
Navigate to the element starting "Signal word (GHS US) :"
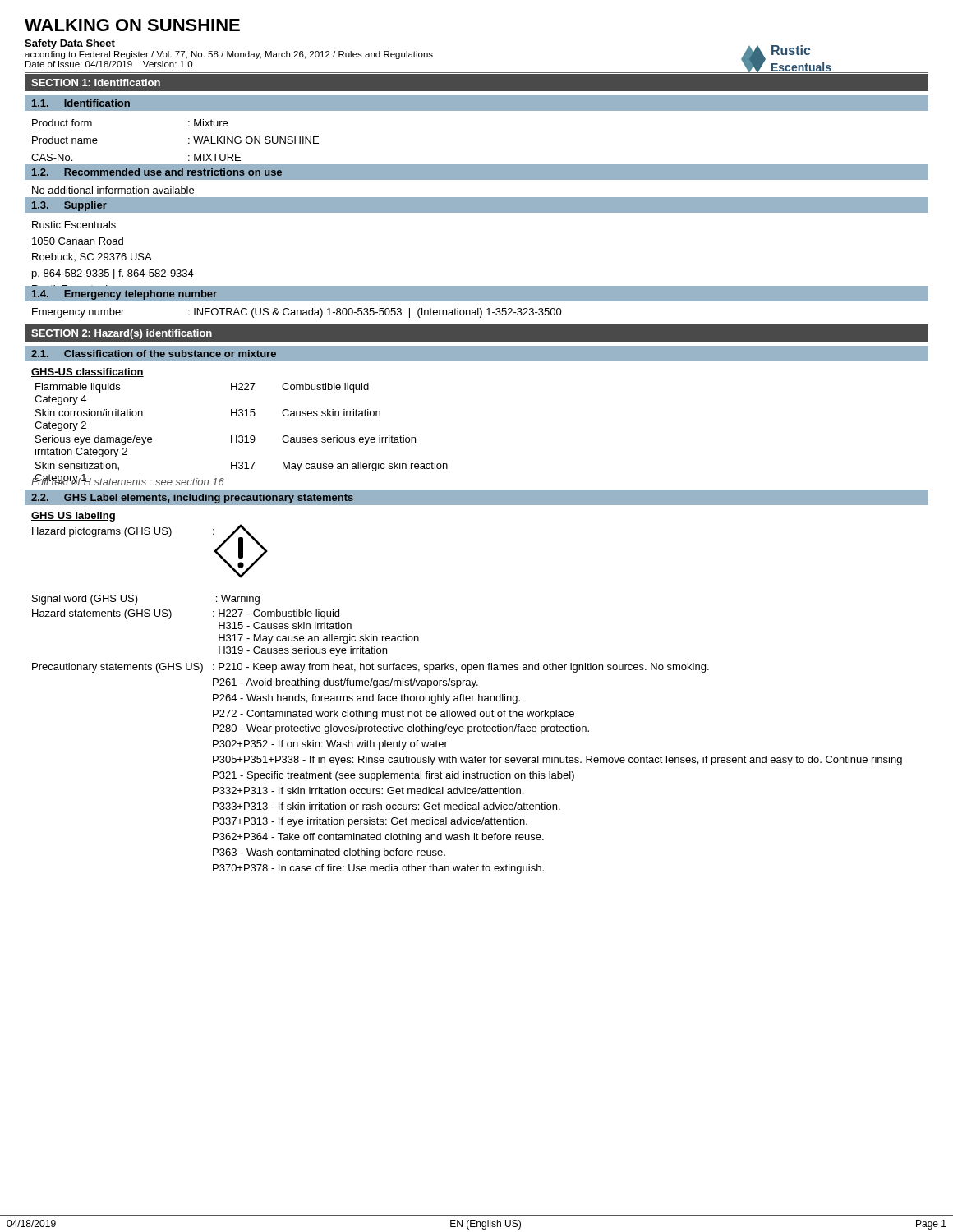146,598
